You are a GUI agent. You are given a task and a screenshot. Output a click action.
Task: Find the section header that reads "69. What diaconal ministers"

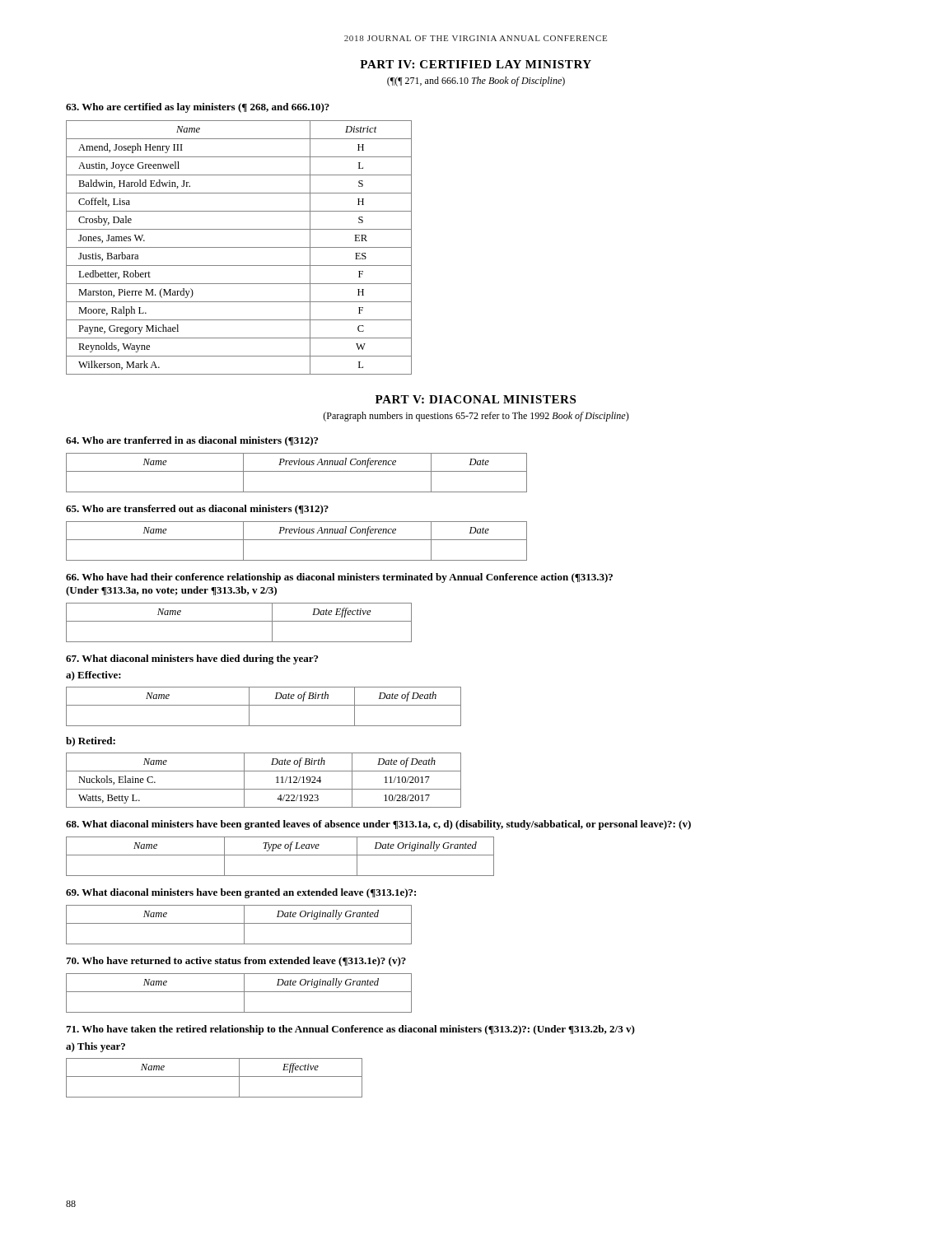click(x=241, y=892)
